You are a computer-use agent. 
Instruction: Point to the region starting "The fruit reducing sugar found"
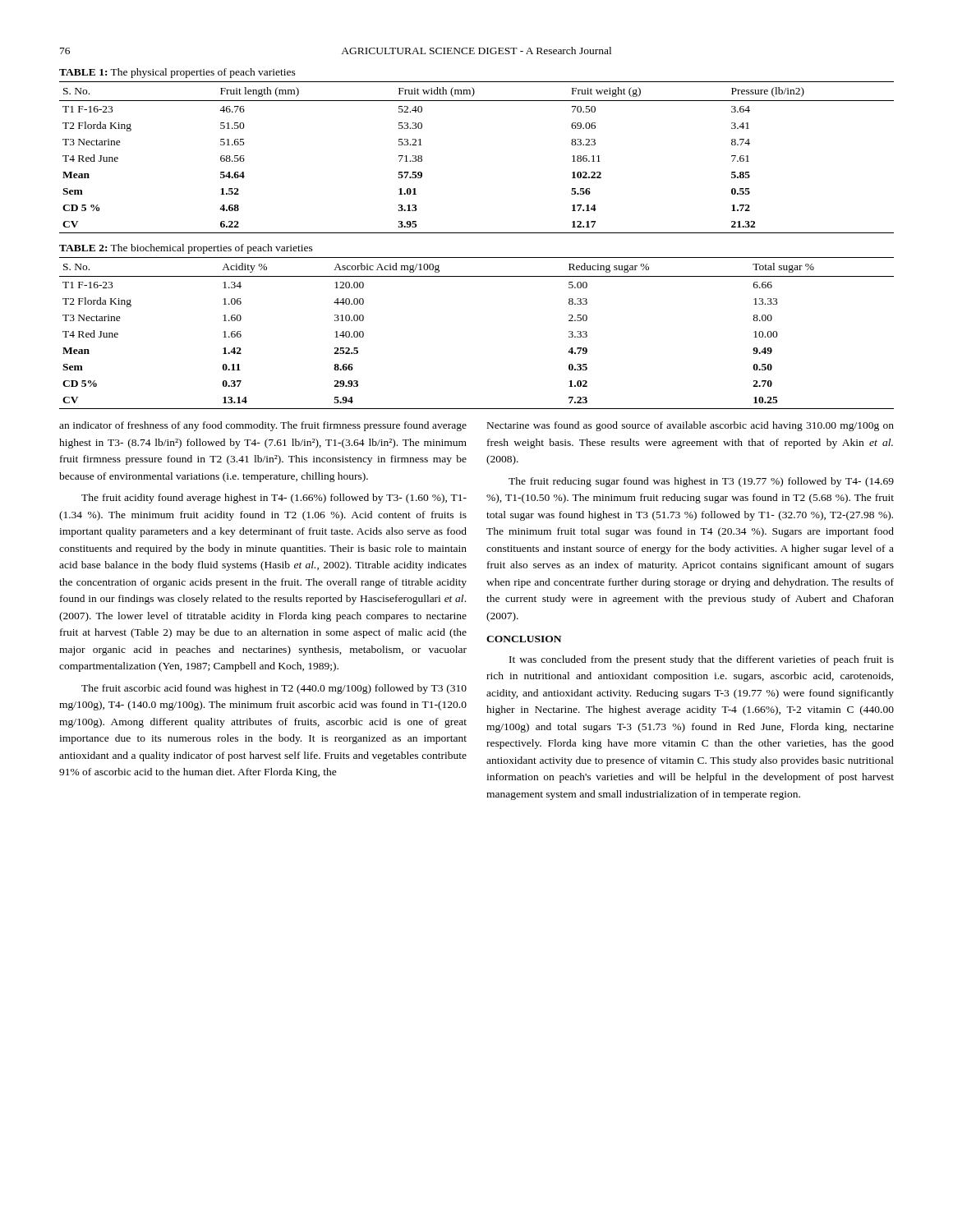[690, 549]
